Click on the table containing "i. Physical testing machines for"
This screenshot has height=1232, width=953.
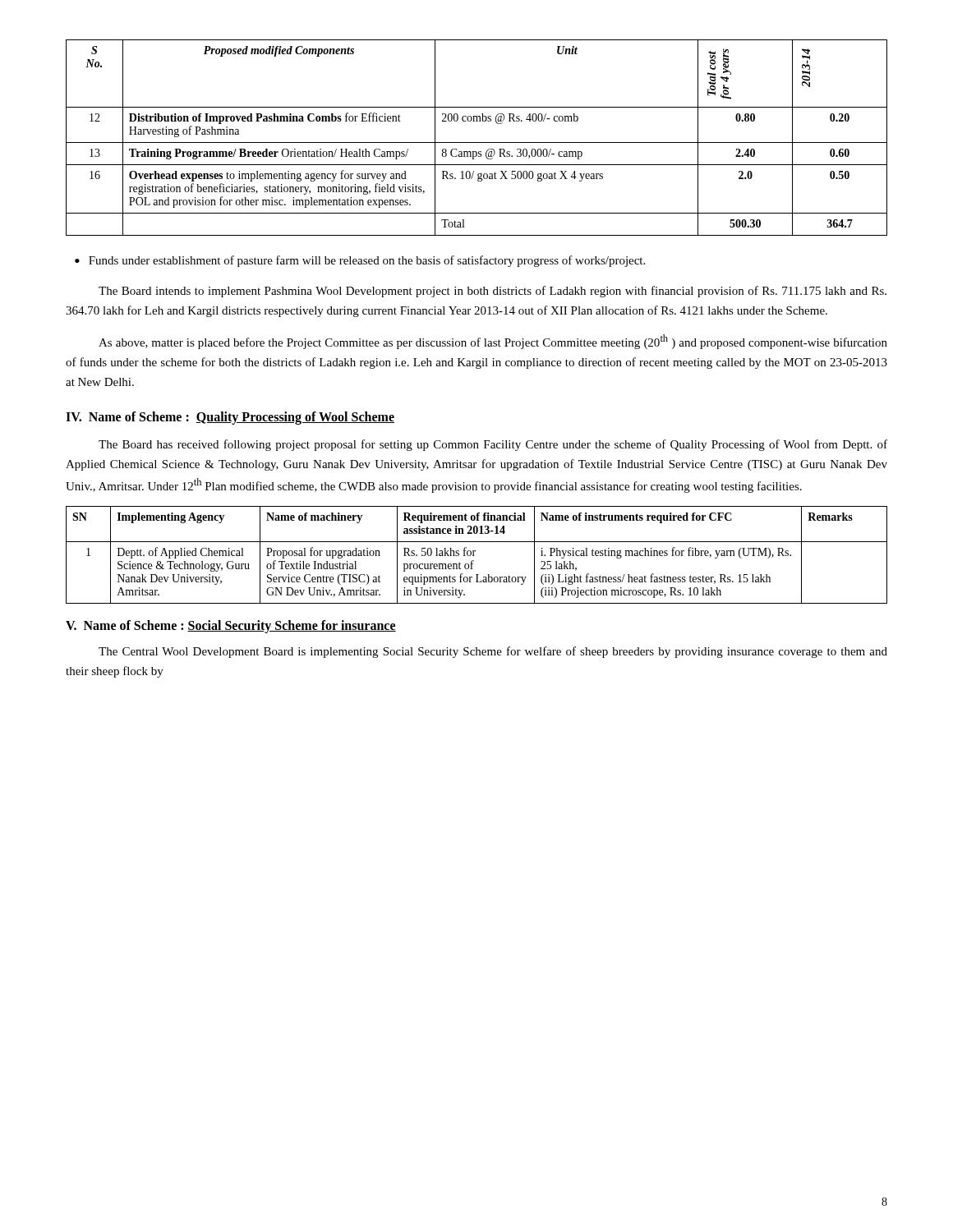click(x=476, y=555)
